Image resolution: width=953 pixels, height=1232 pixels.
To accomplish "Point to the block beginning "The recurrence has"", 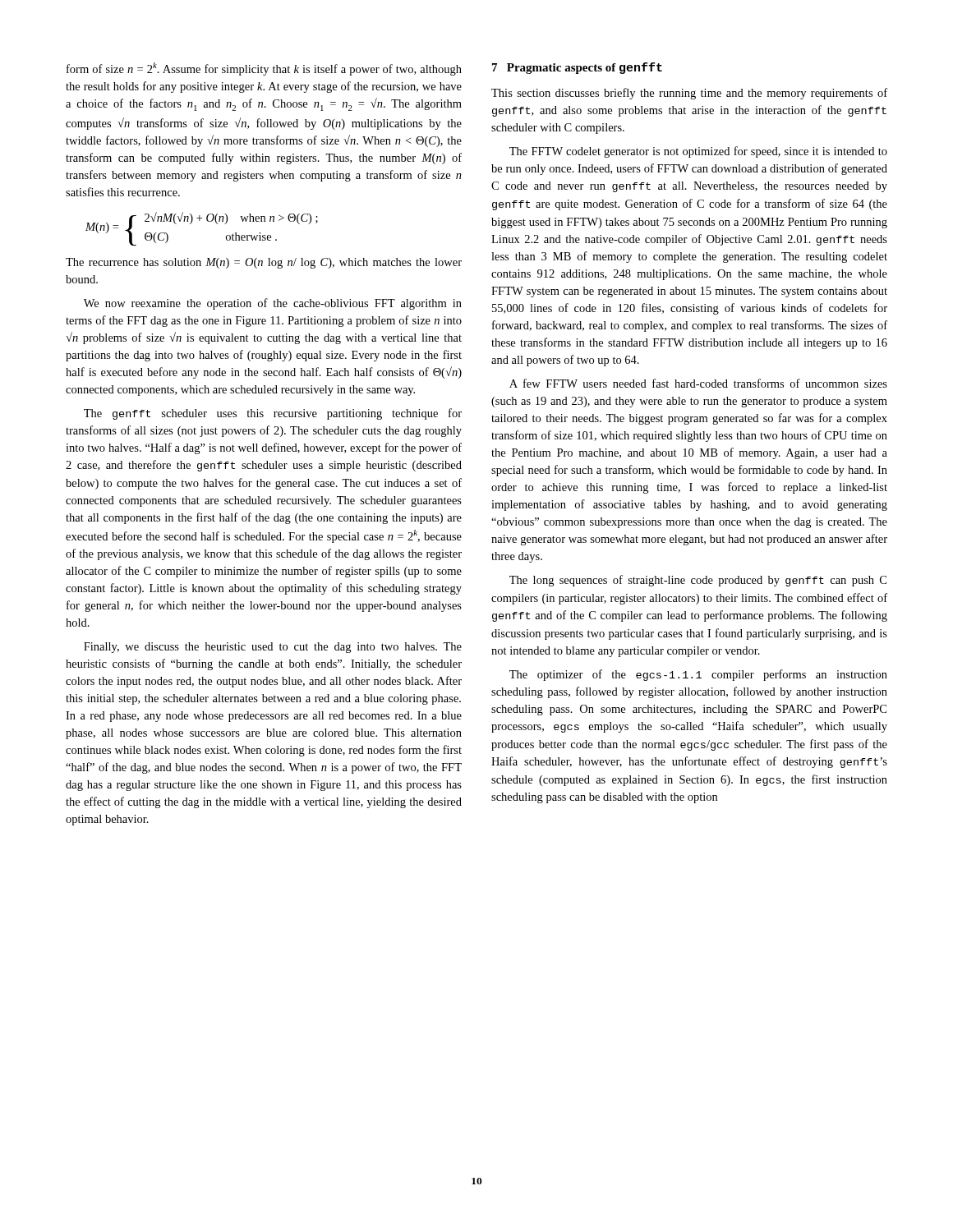I will point(264,541).
